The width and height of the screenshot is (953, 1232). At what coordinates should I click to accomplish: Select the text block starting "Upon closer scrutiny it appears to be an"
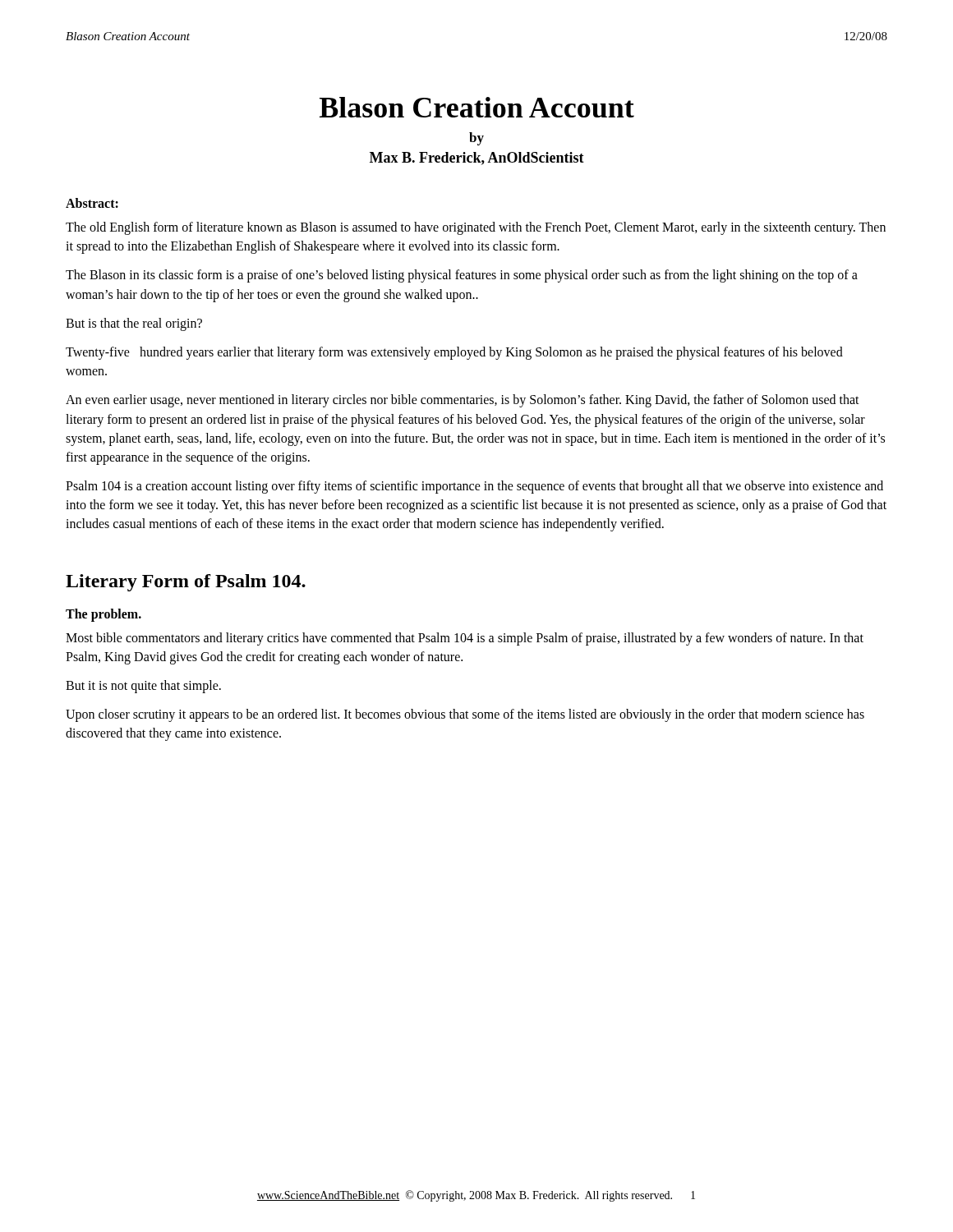(x=465, y=724)
